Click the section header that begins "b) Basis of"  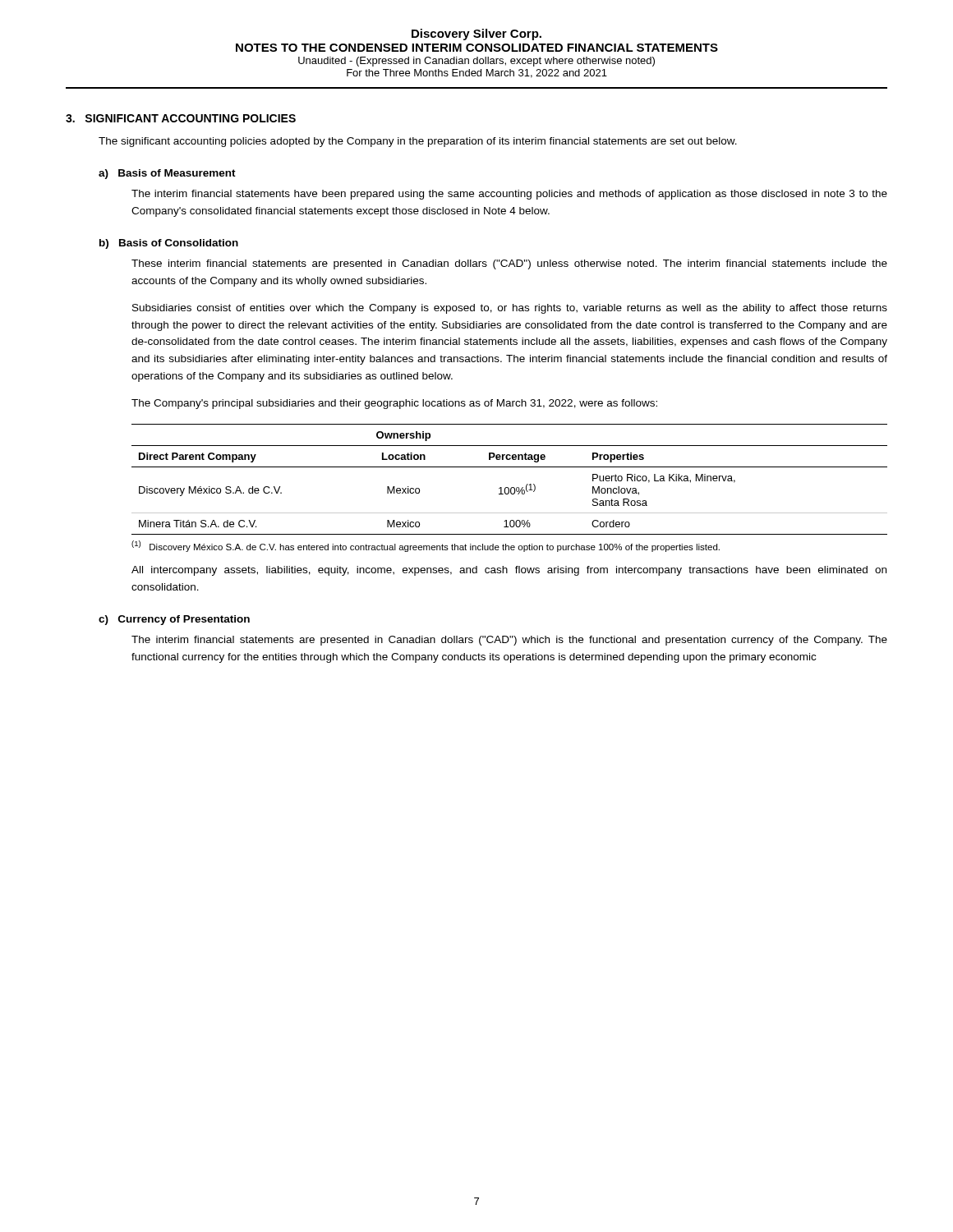pos(168,242)
